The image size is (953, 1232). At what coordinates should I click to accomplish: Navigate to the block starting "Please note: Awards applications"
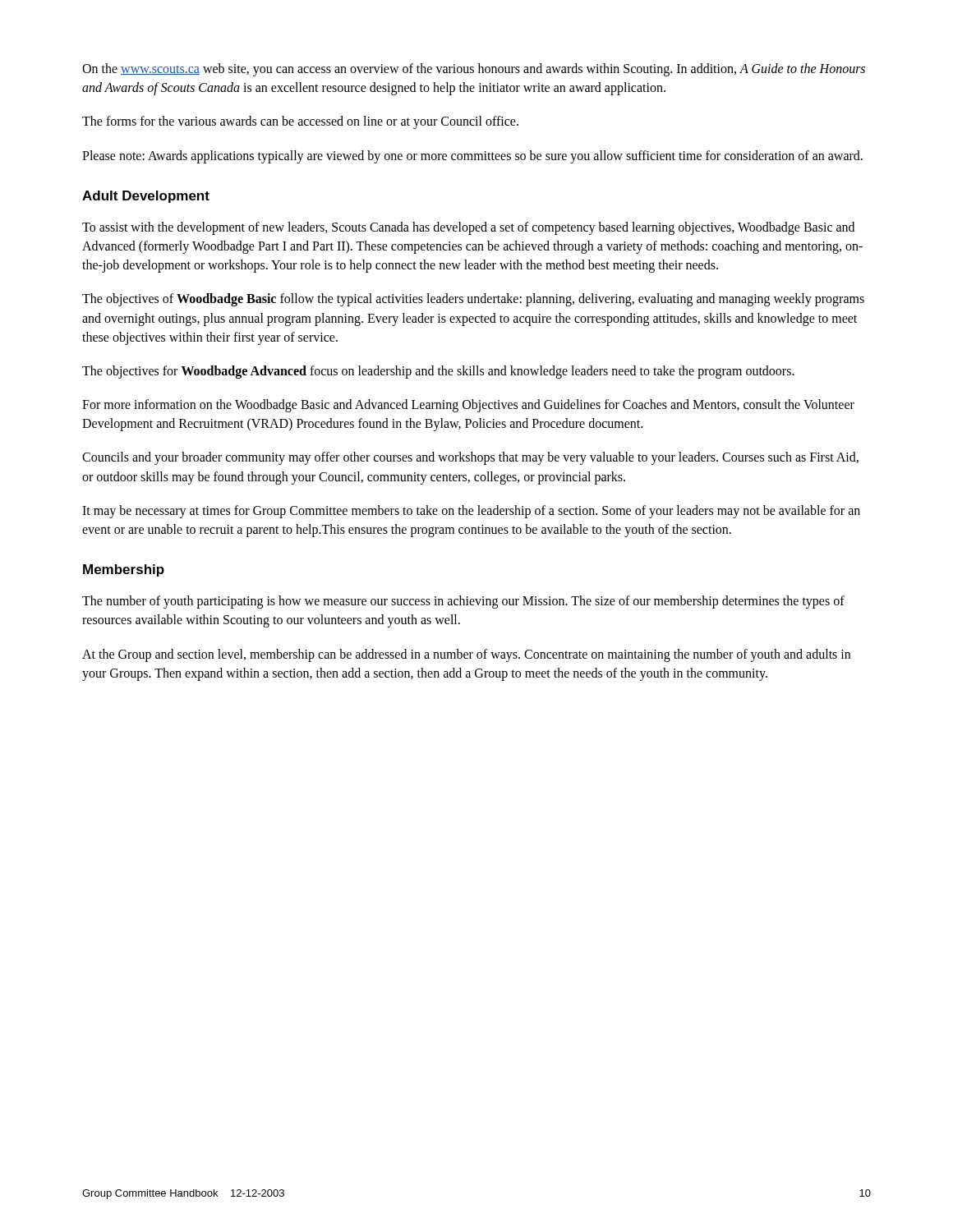tap(473, 155)
